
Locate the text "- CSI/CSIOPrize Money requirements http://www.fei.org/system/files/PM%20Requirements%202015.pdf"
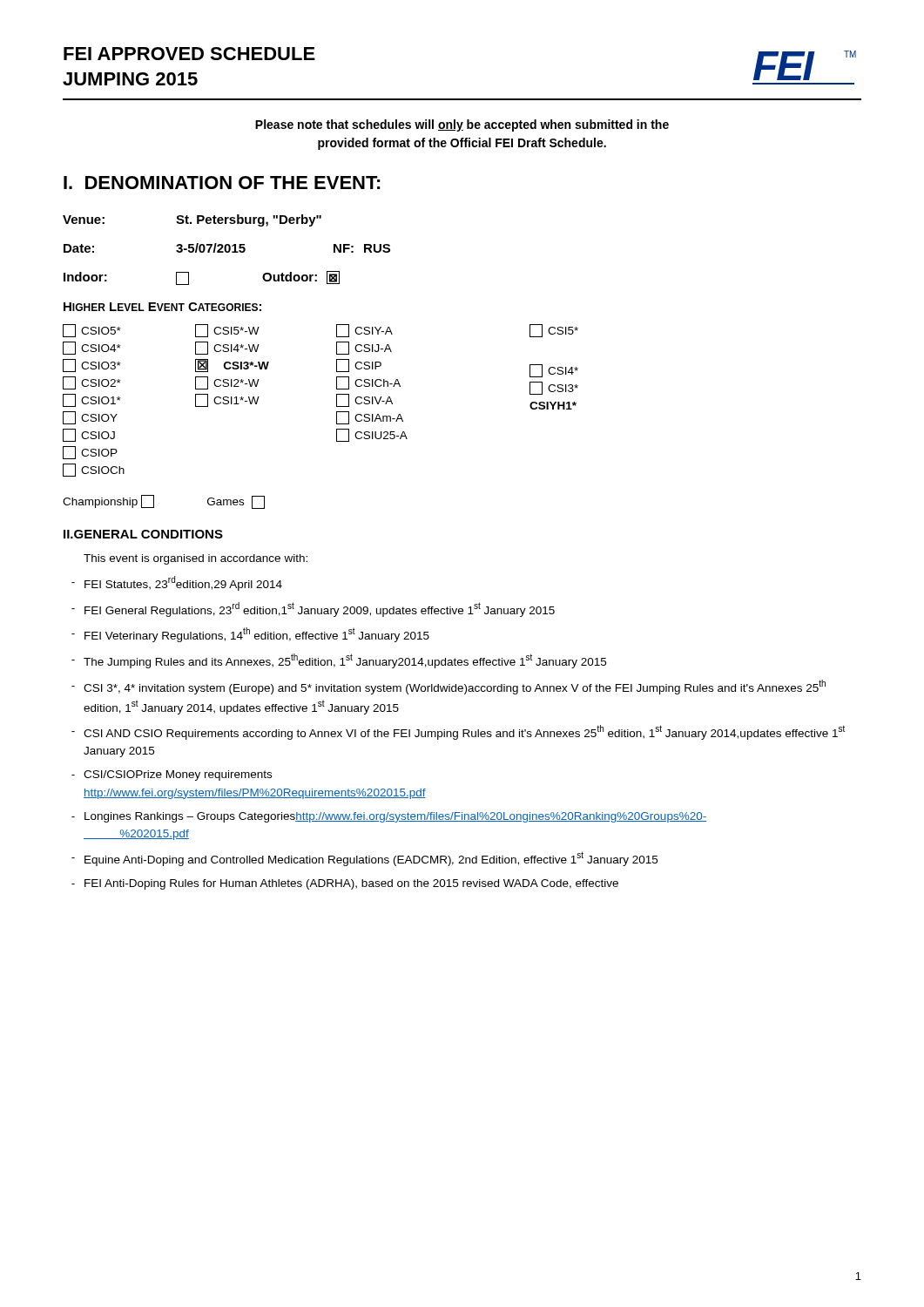click(x=172, y=775)
